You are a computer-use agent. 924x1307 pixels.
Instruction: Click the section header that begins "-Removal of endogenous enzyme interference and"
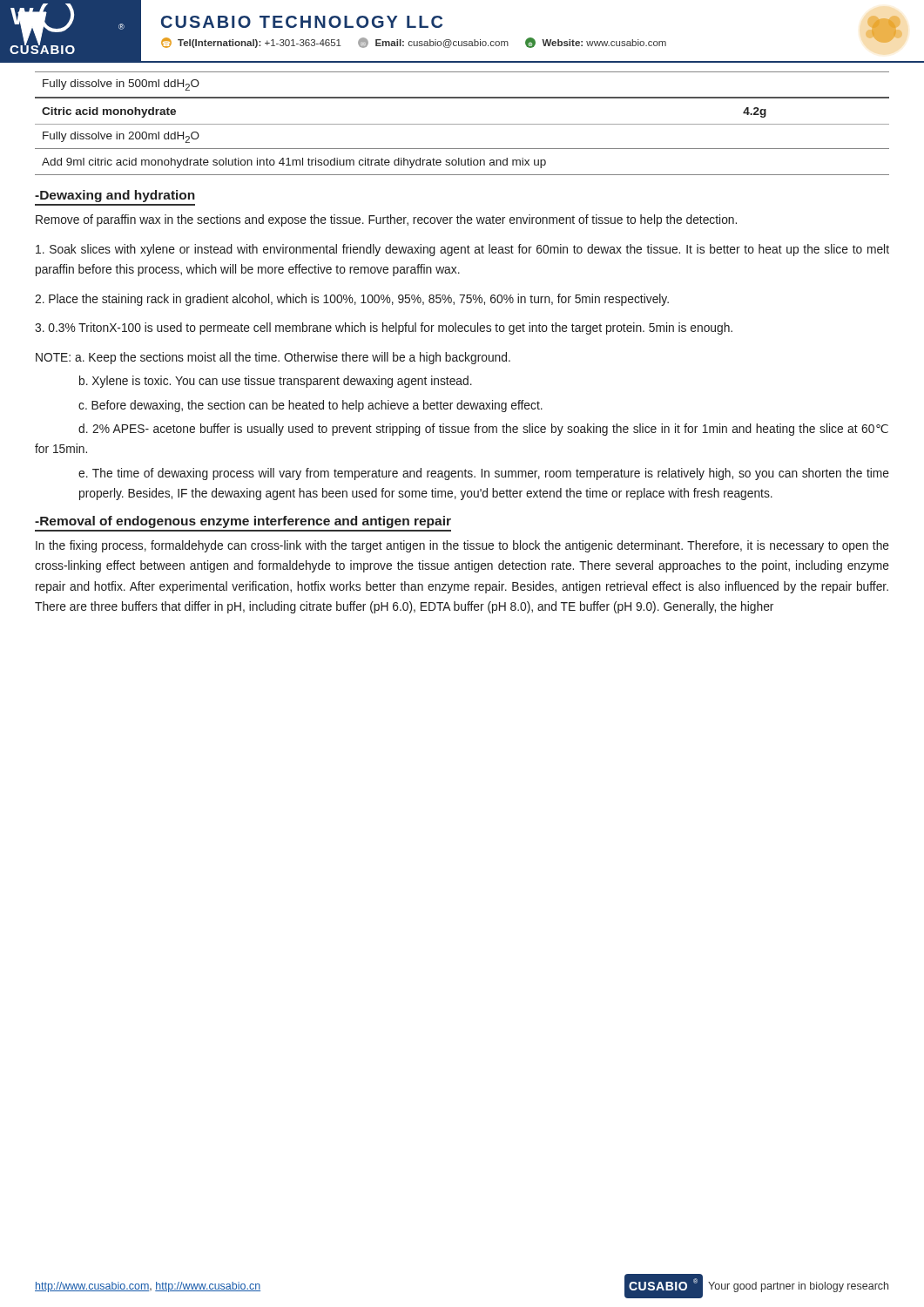(x=243, y=521)
